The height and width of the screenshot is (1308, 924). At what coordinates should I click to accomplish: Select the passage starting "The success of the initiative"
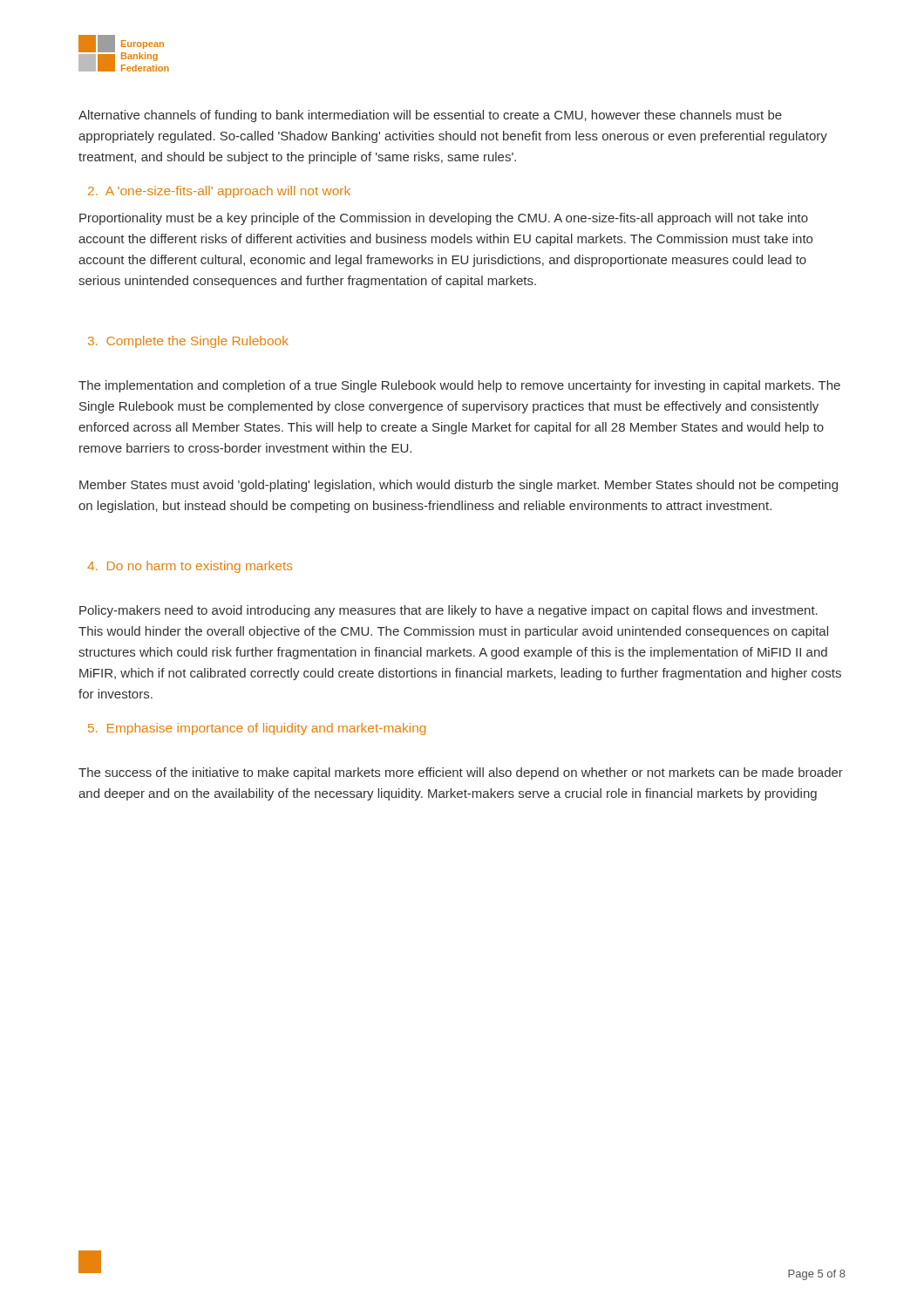[x=461, y=783]
